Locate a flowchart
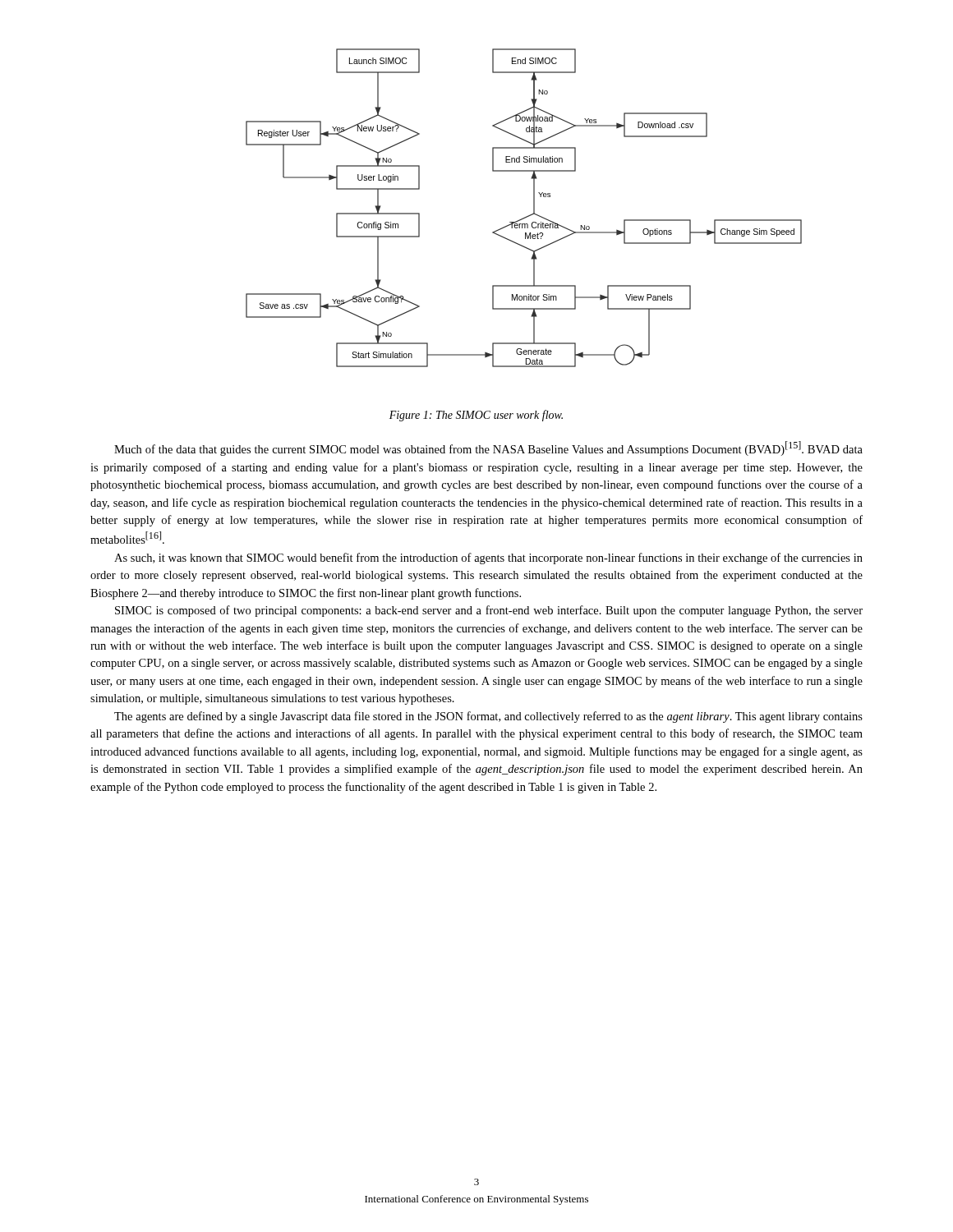 [476, 220]
